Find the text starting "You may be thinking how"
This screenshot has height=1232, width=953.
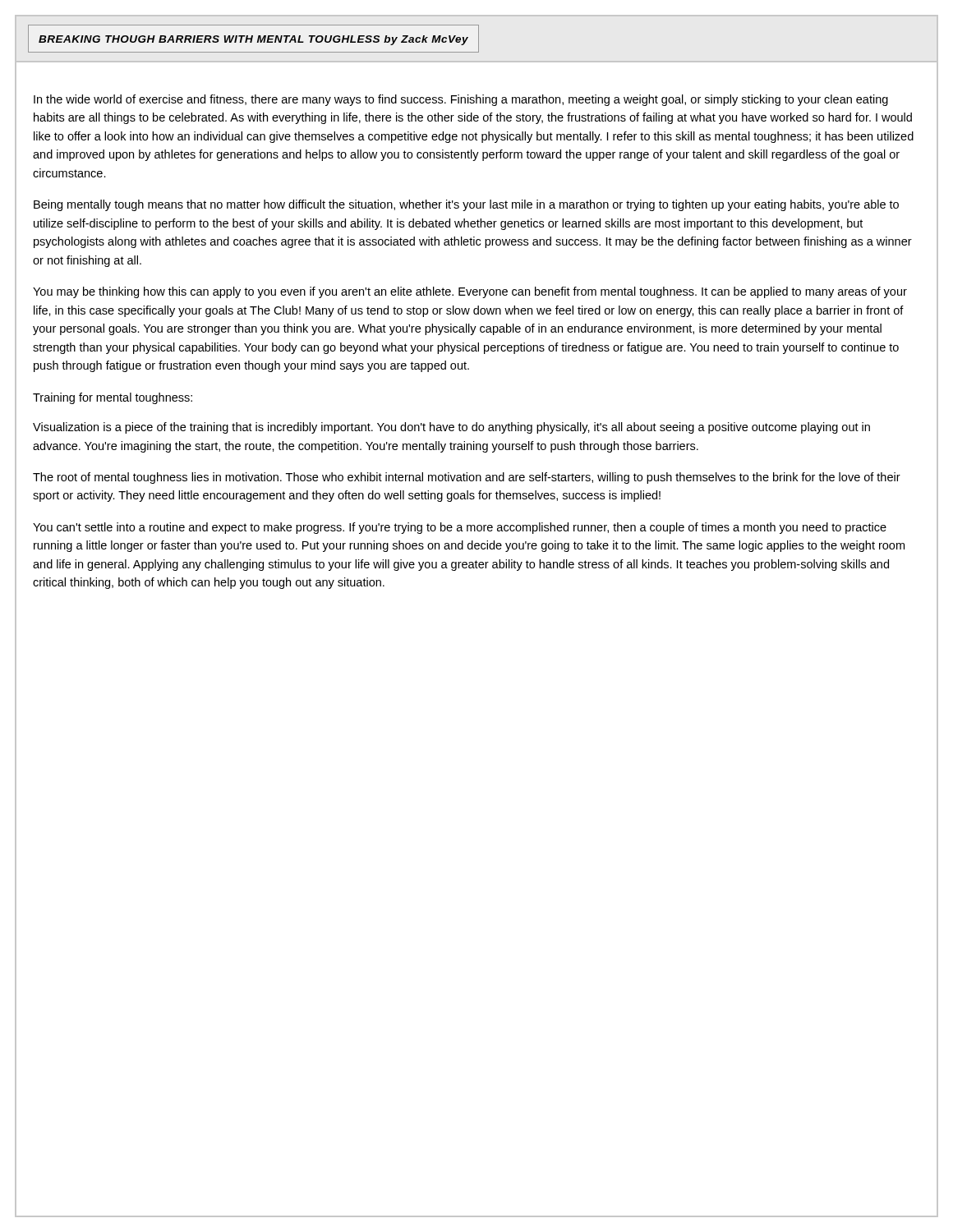coord(470,329)
